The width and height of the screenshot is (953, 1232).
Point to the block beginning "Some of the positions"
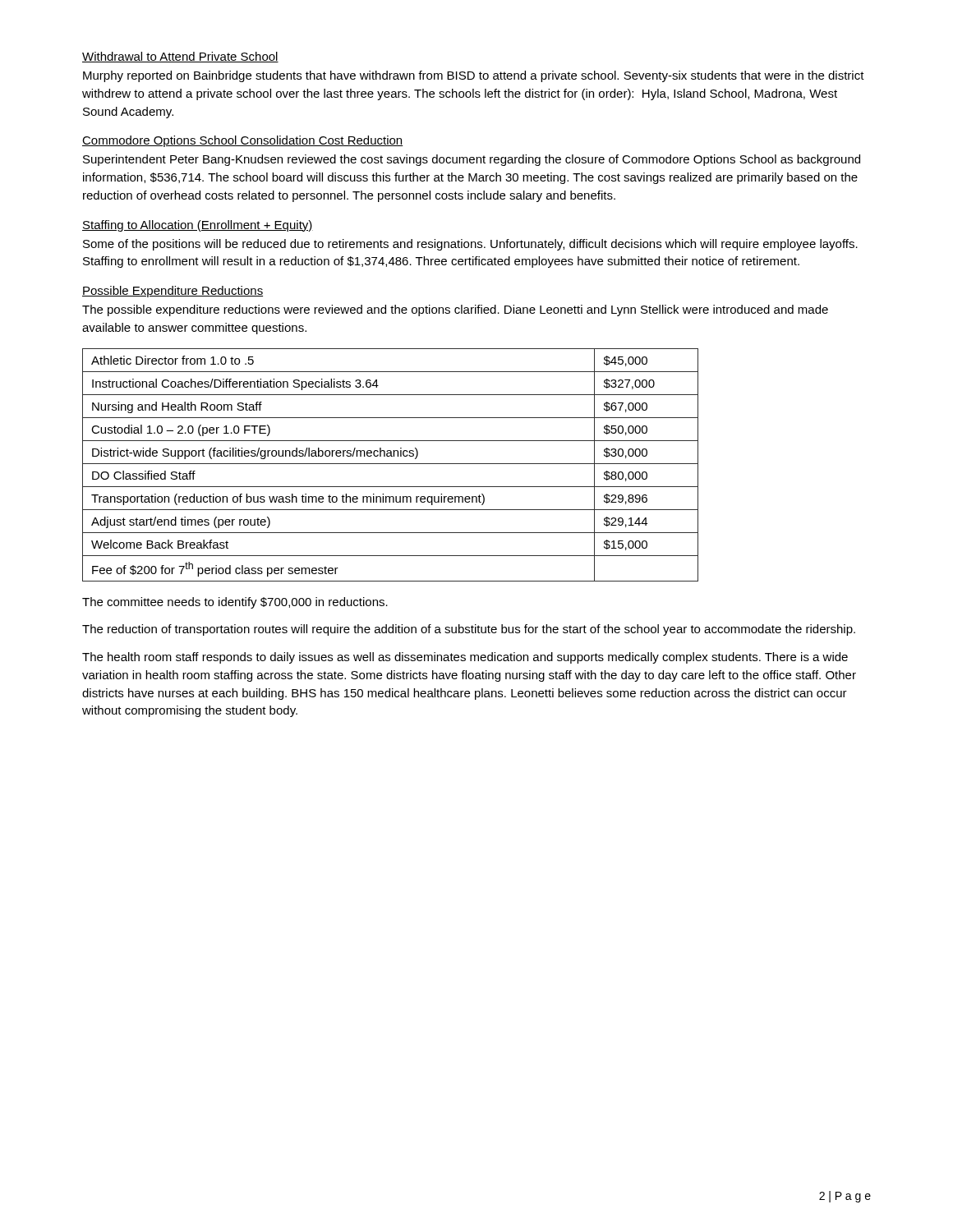point(470,252)
